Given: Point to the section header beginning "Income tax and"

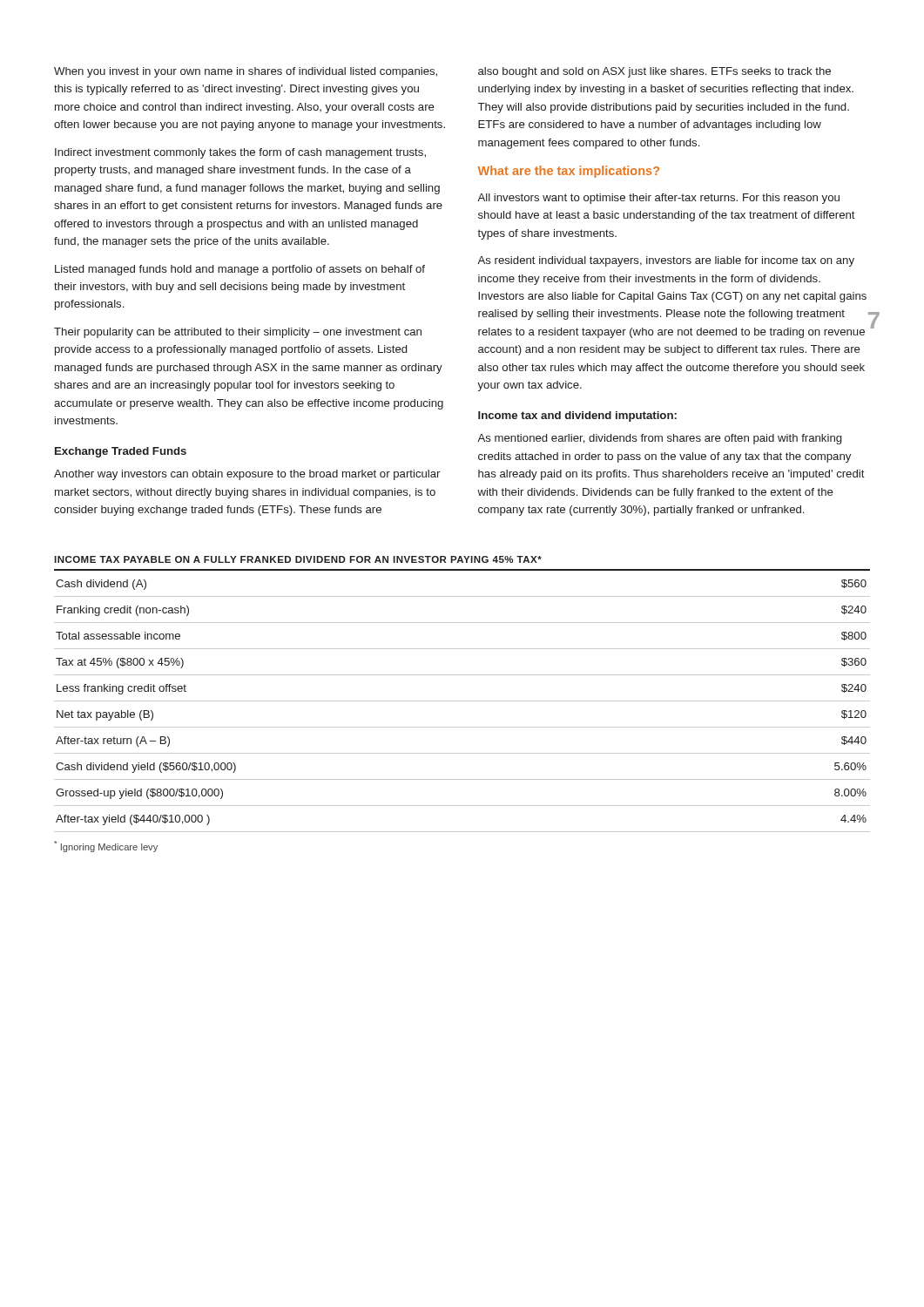Looking at the screenshot, I should [x=674, y=416].
